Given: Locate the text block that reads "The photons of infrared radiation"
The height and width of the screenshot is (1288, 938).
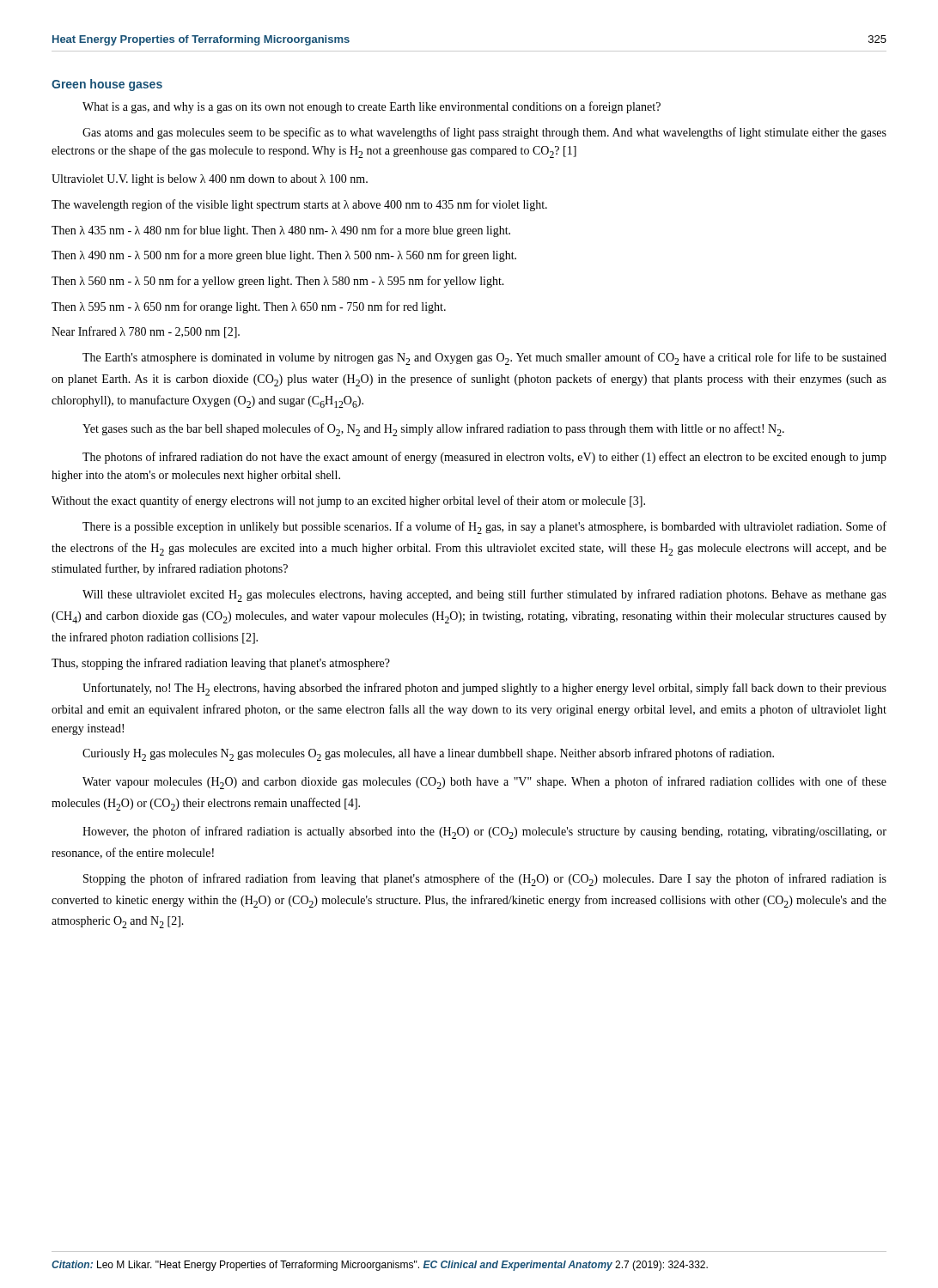Looking at the screenshot, I should point(469,466).
